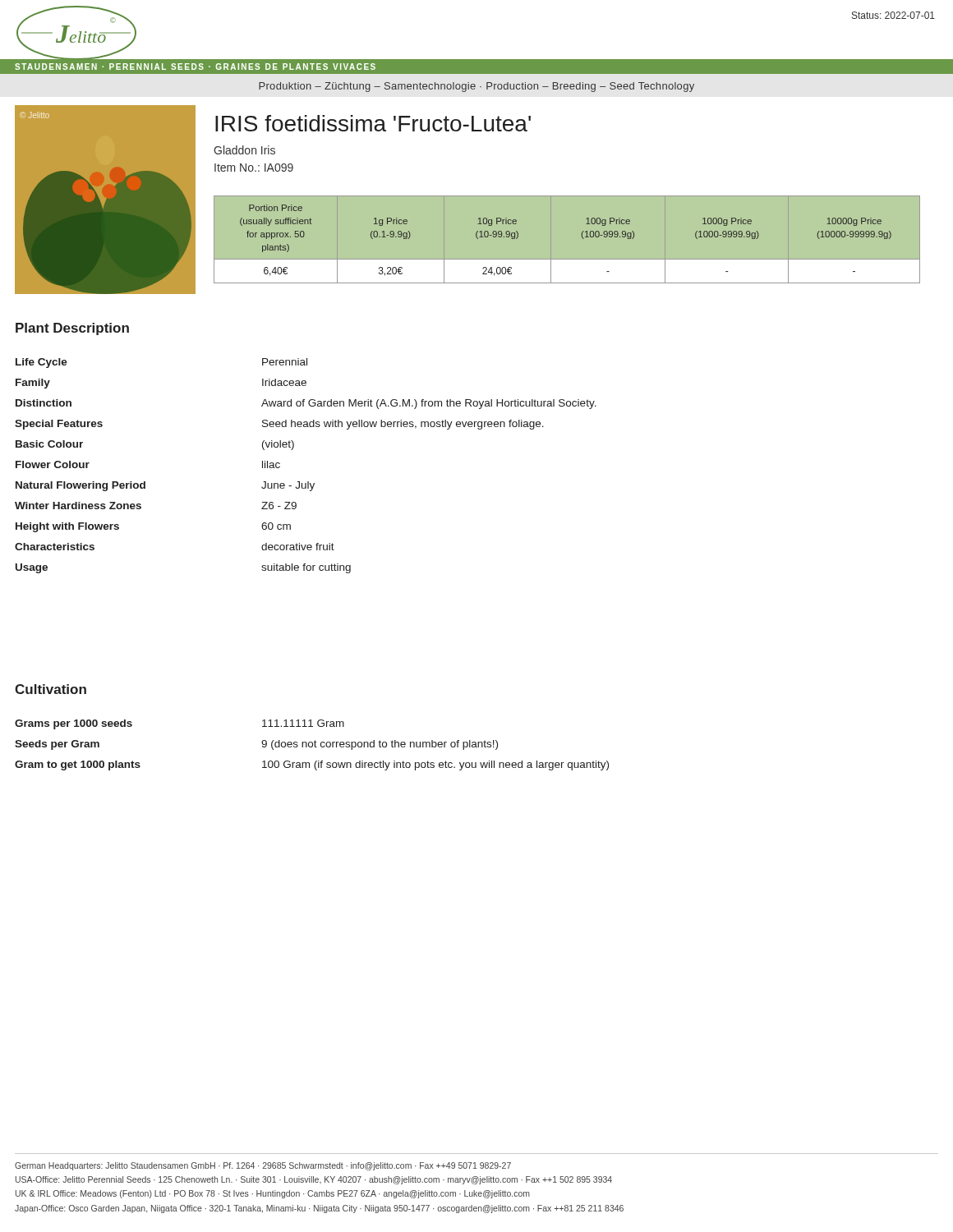This screenshot has width=953, height=1232.
Task: Point to the text starting "Natural Flowering Period"
Action: [x=80, y=485]
